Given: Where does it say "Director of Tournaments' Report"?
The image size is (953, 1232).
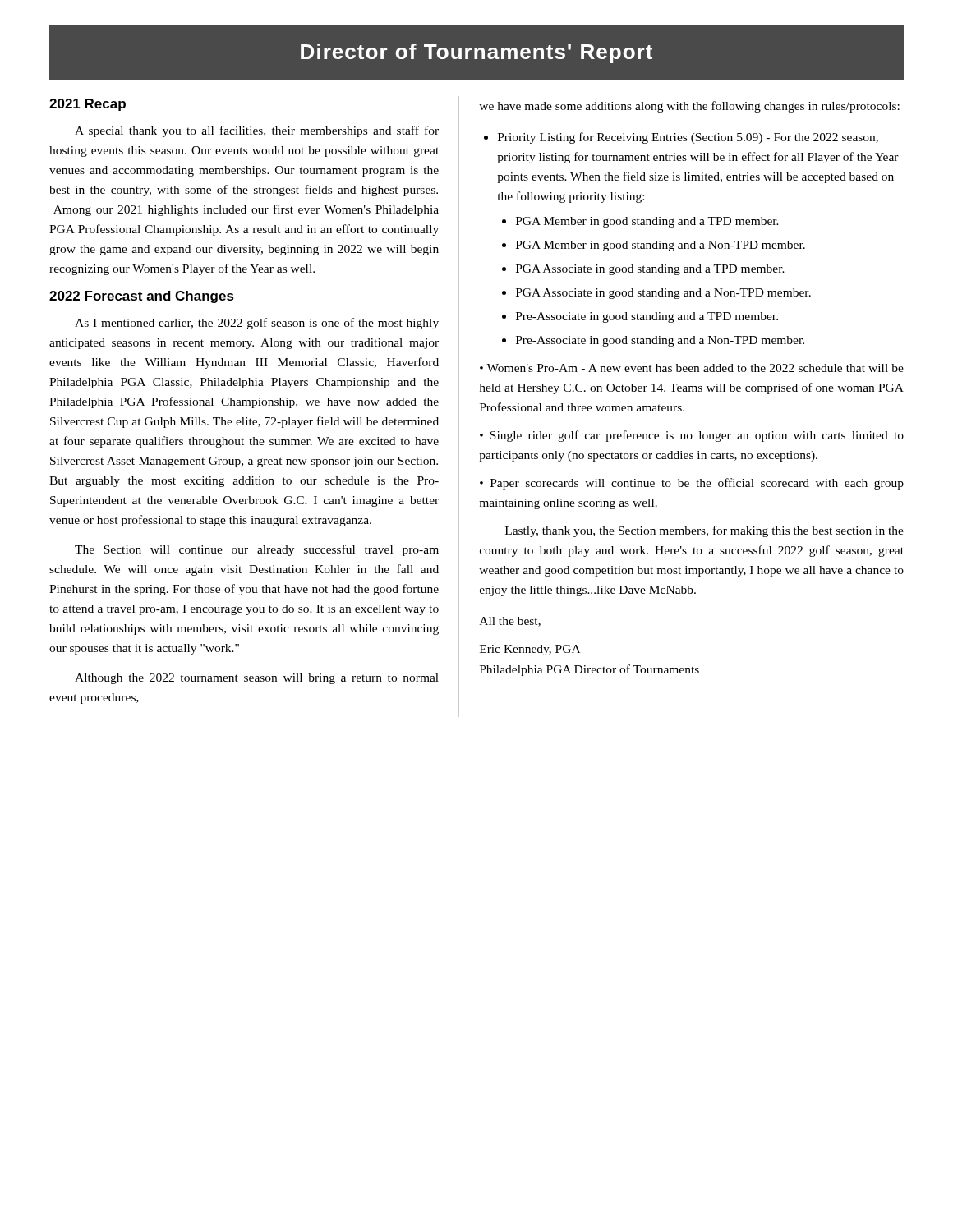Looking at the screenshot, I should pyautogui.click(x=476, y=52).
